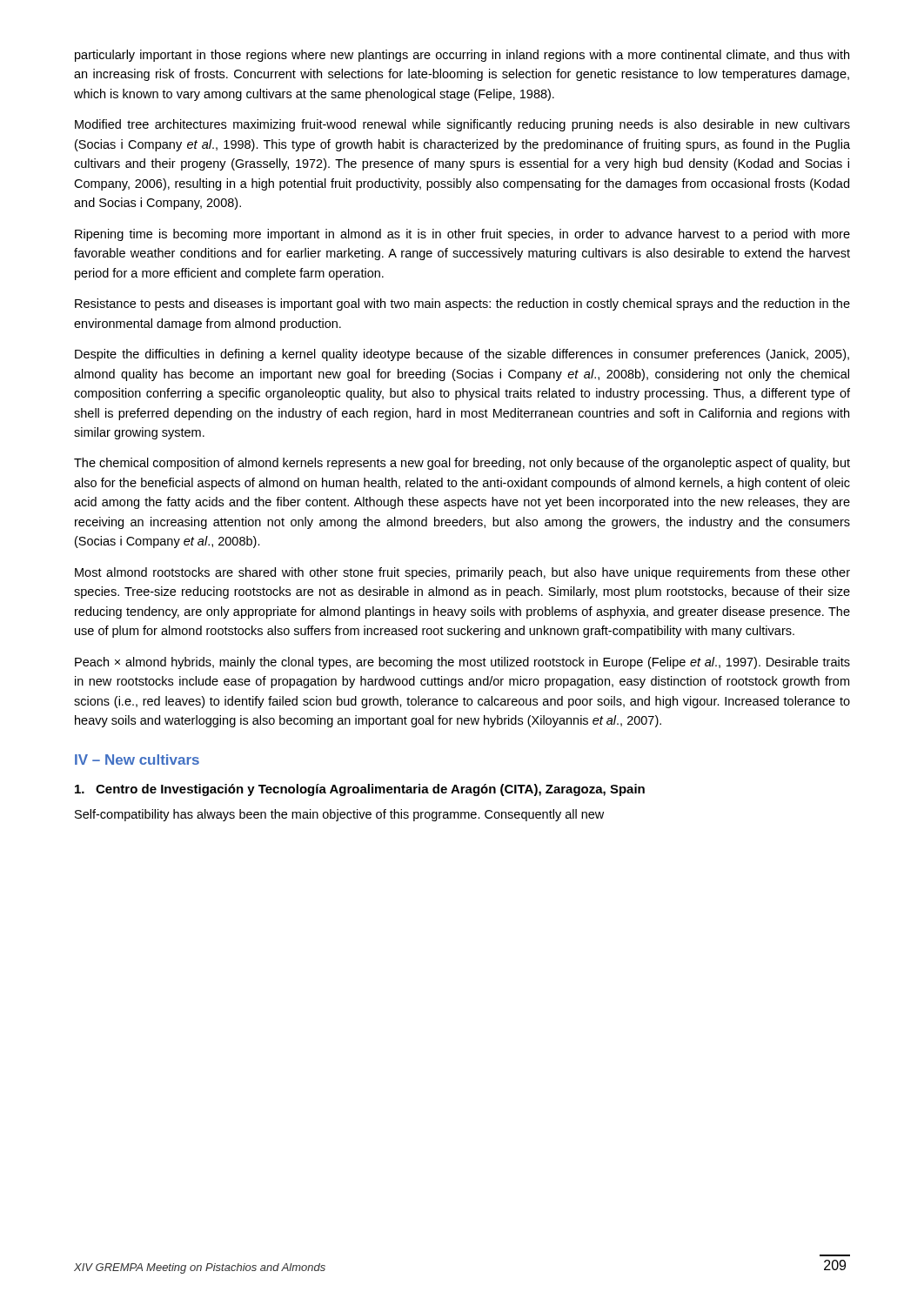Find the section header that says "1. Centro de Investigación y Tecnología Agroalimentaria"
The width and height of the screenshot is (924, 1305).
tap(462, 788)
